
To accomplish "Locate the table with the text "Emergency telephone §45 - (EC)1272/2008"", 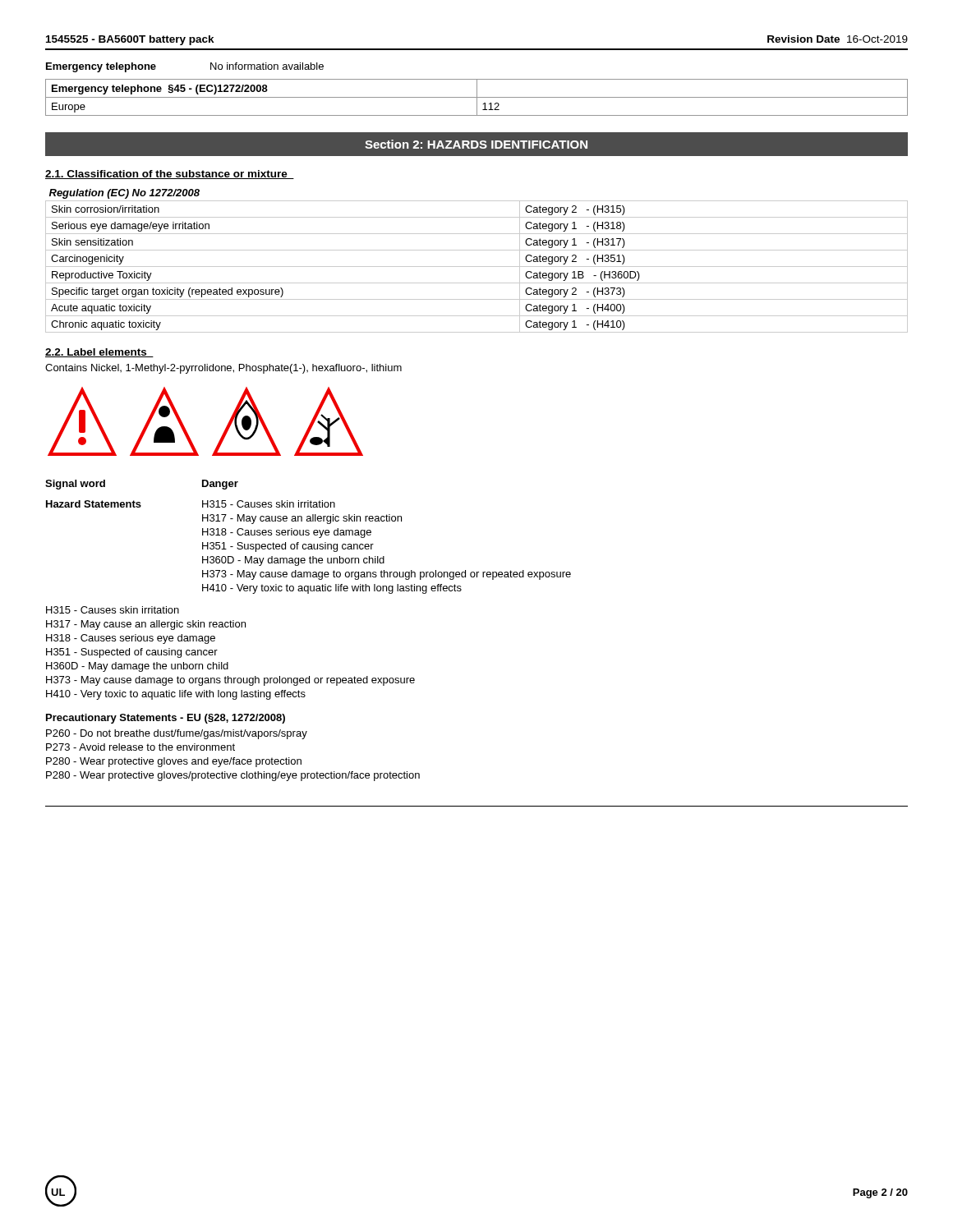I will [x=476, y=97].
